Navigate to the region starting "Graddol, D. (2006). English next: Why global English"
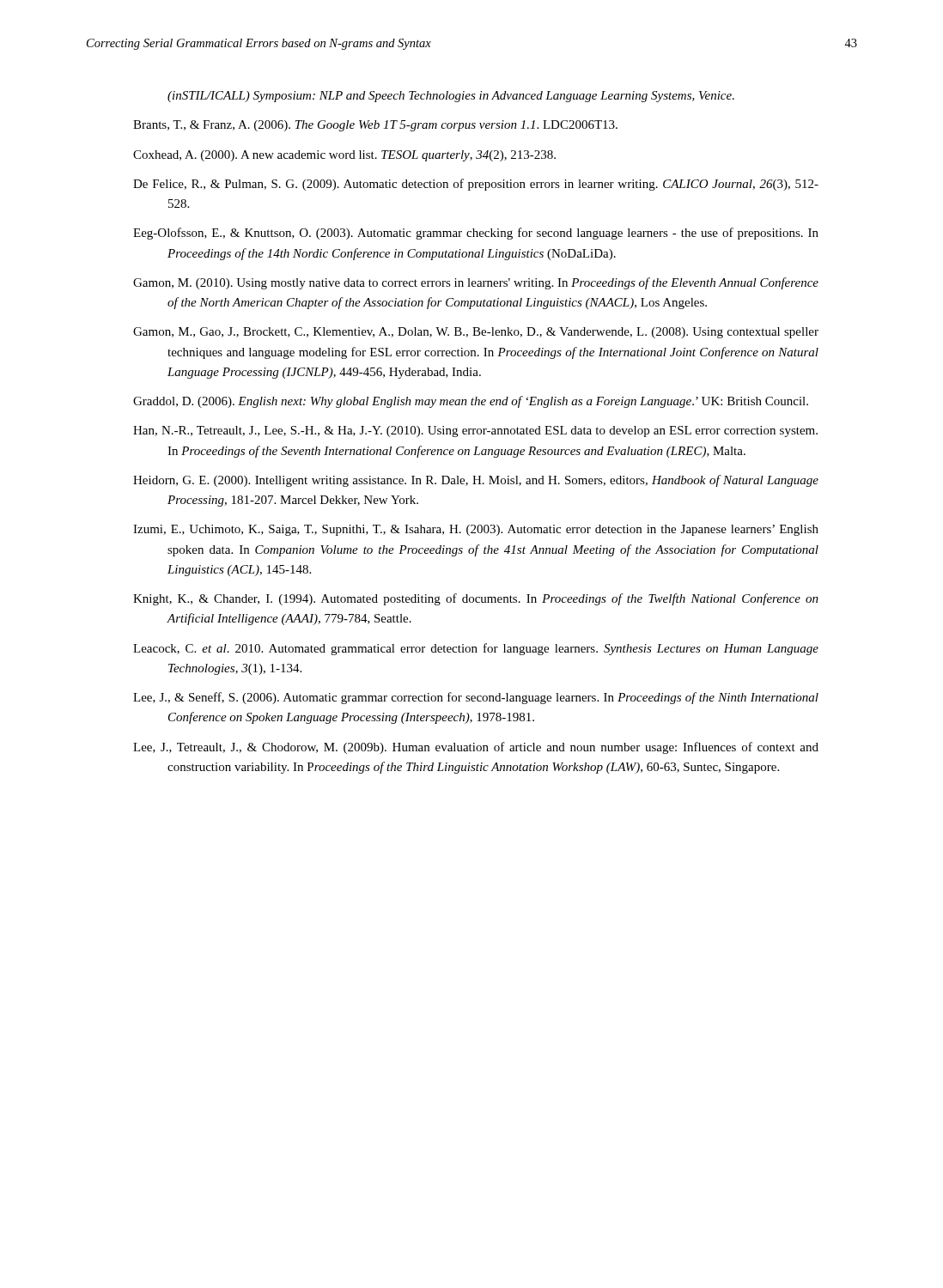The height and width of the screenshot is (1288, 943). (x=471, y=401)
